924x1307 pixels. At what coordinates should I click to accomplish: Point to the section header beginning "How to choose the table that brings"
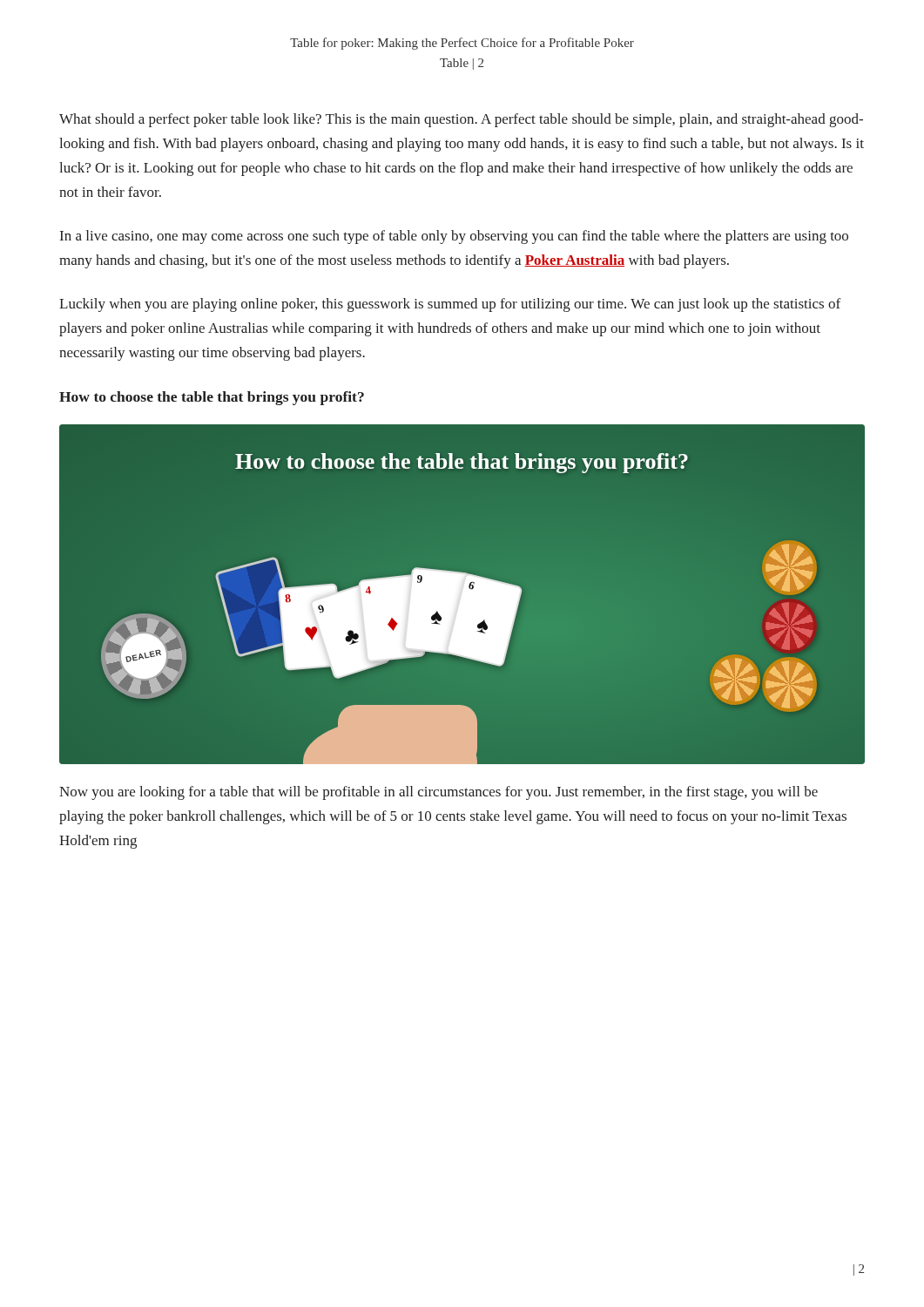[x=212, y=396]
